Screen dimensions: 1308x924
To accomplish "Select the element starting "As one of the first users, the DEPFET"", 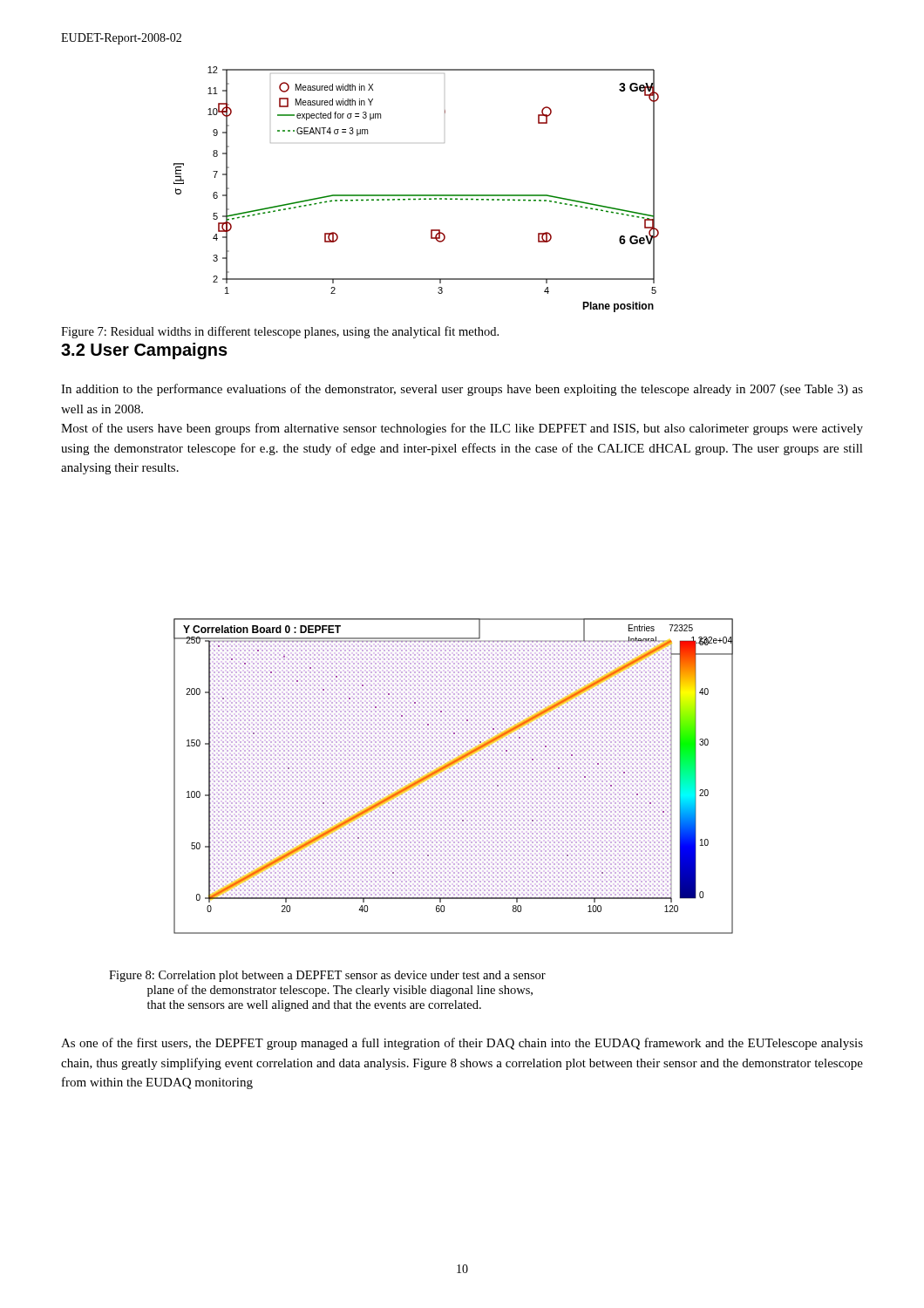I will [462, 1063].
